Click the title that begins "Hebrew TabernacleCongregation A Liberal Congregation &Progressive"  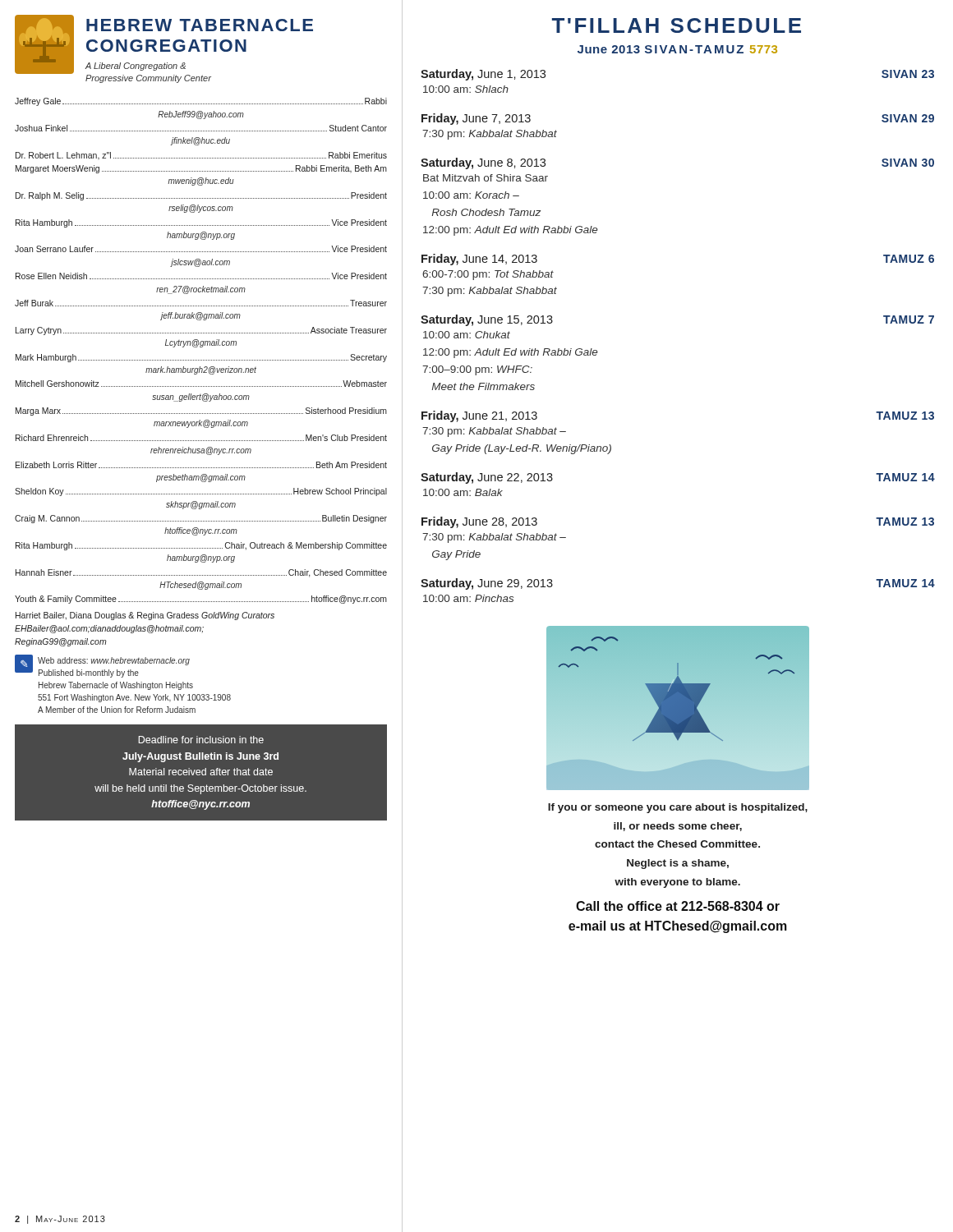(x=165, y=50)
